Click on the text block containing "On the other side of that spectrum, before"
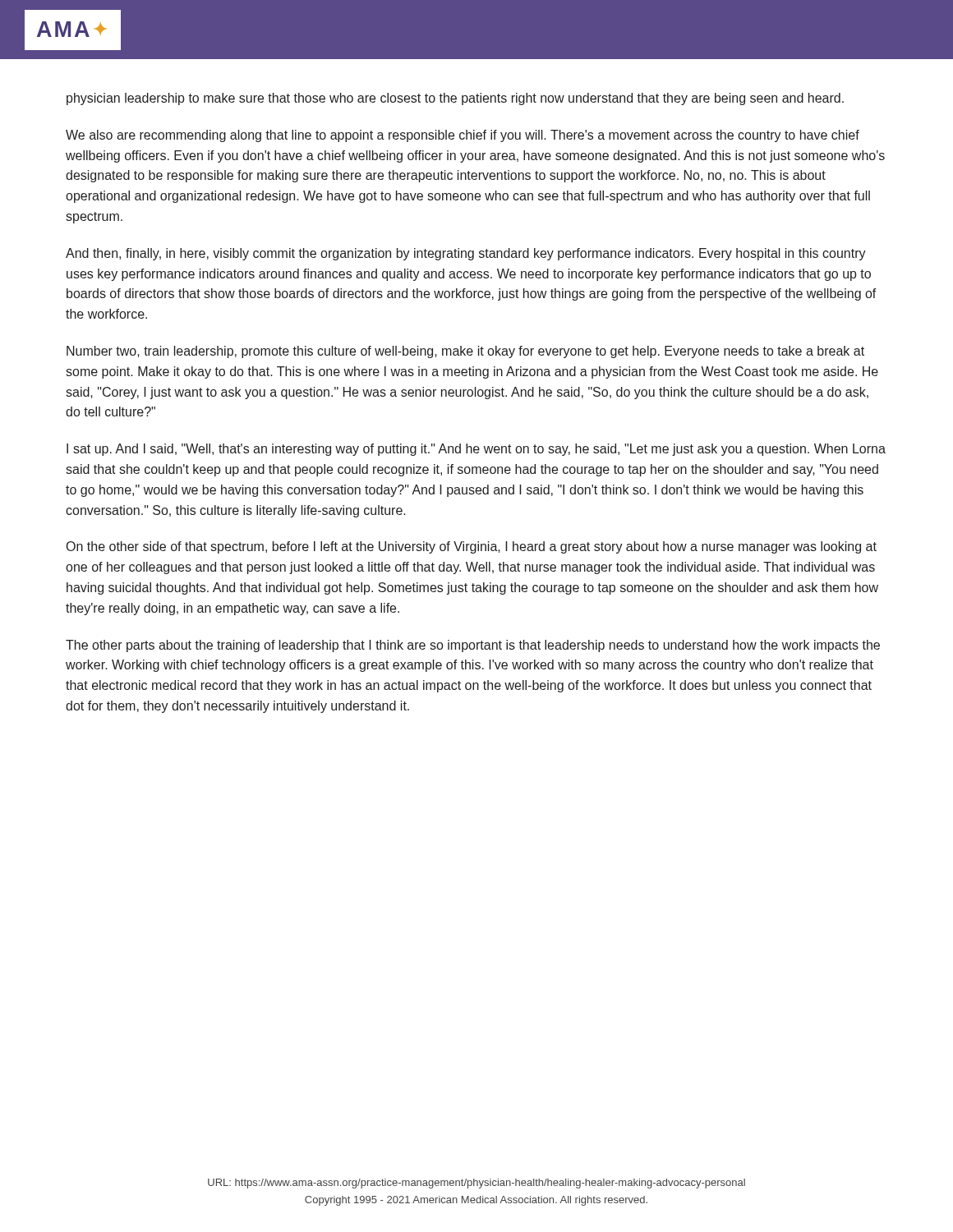 (x=472, y=577)
